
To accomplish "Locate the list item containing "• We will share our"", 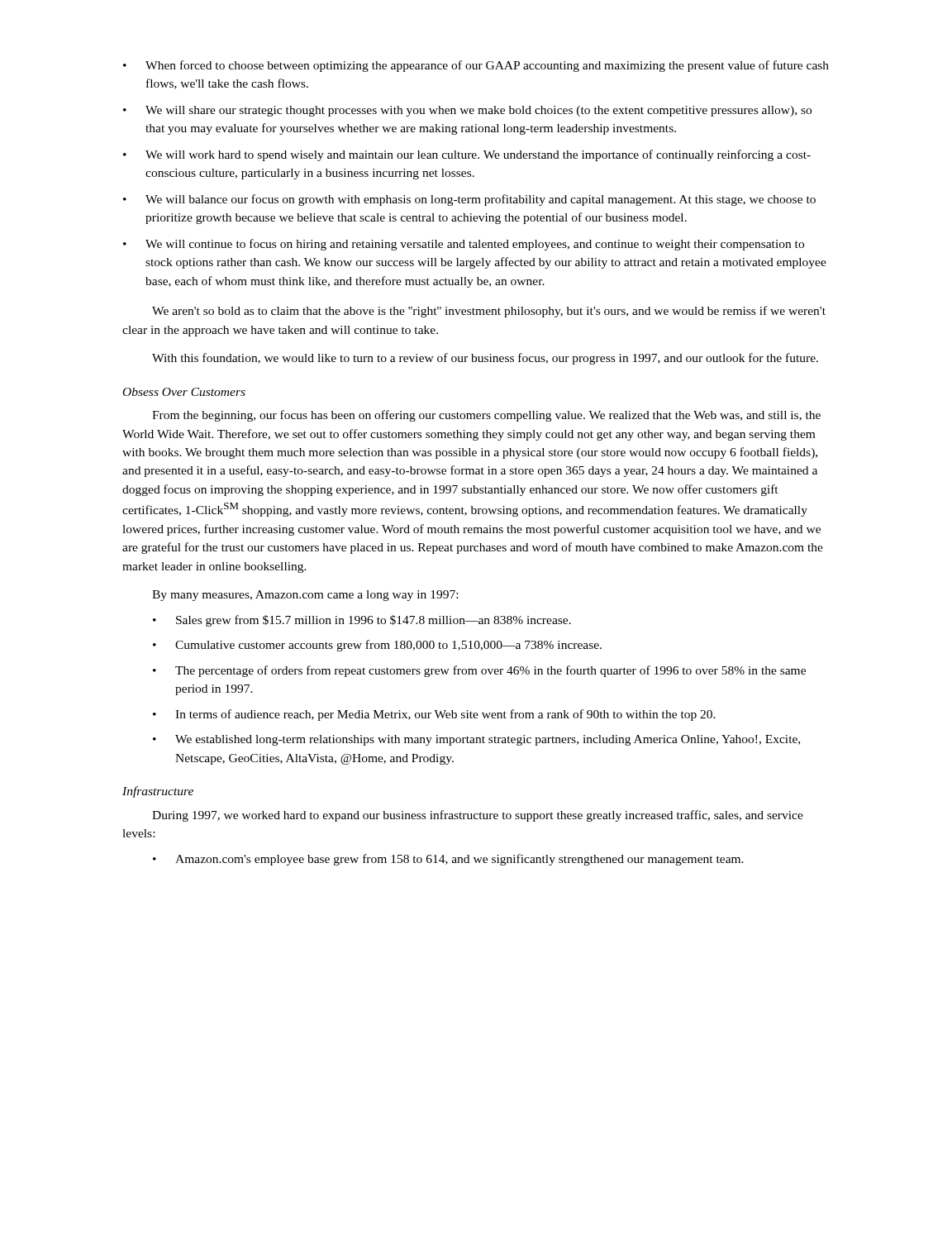I will 476,119.
